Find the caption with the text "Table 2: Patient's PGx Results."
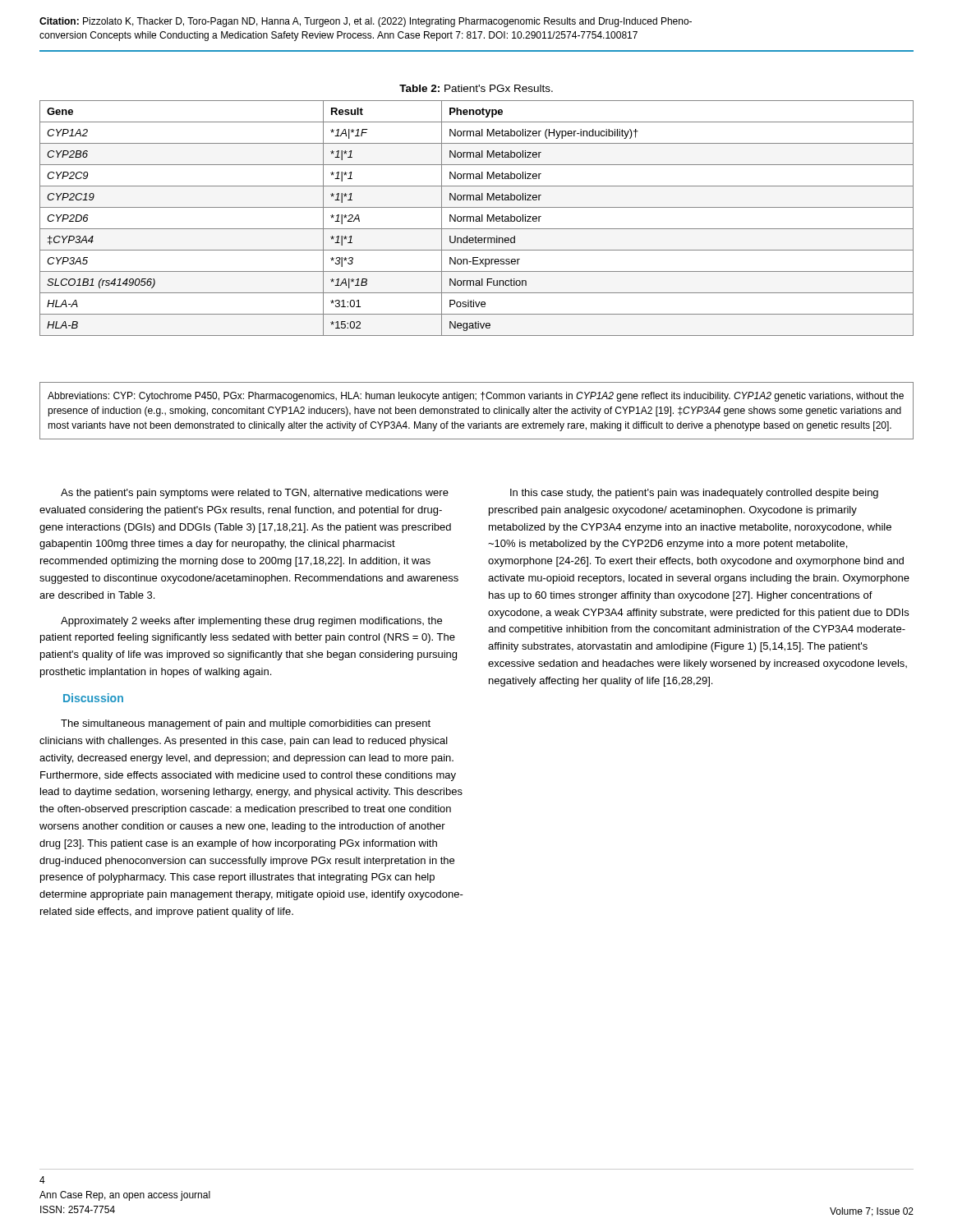953x1232 pixels. pos(476,88)
